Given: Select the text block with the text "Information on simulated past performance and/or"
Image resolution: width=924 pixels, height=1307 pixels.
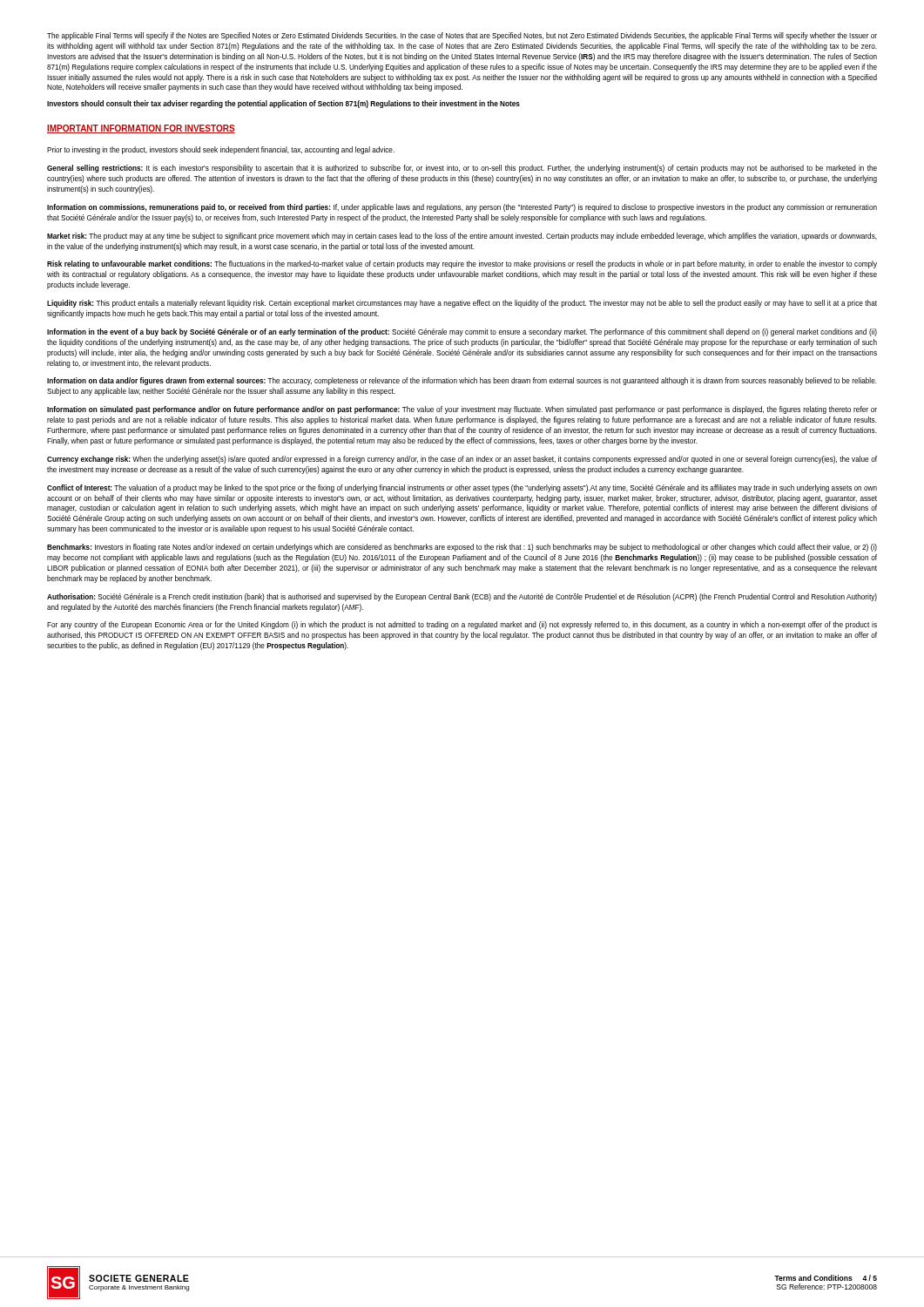Looking at the screenshot, I should 462,426.
